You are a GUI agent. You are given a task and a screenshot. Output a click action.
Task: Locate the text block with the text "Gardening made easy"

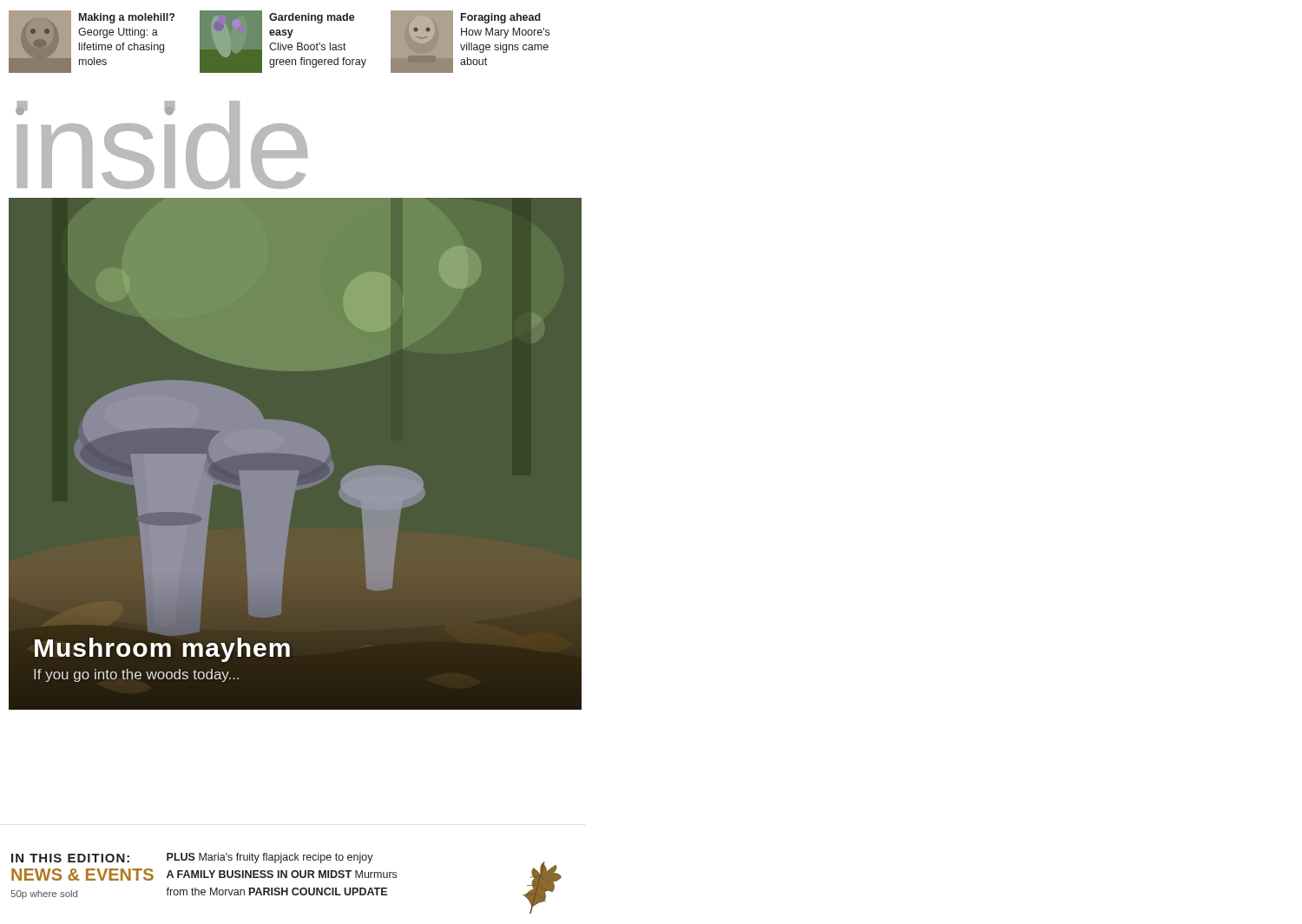coord(322,39)
